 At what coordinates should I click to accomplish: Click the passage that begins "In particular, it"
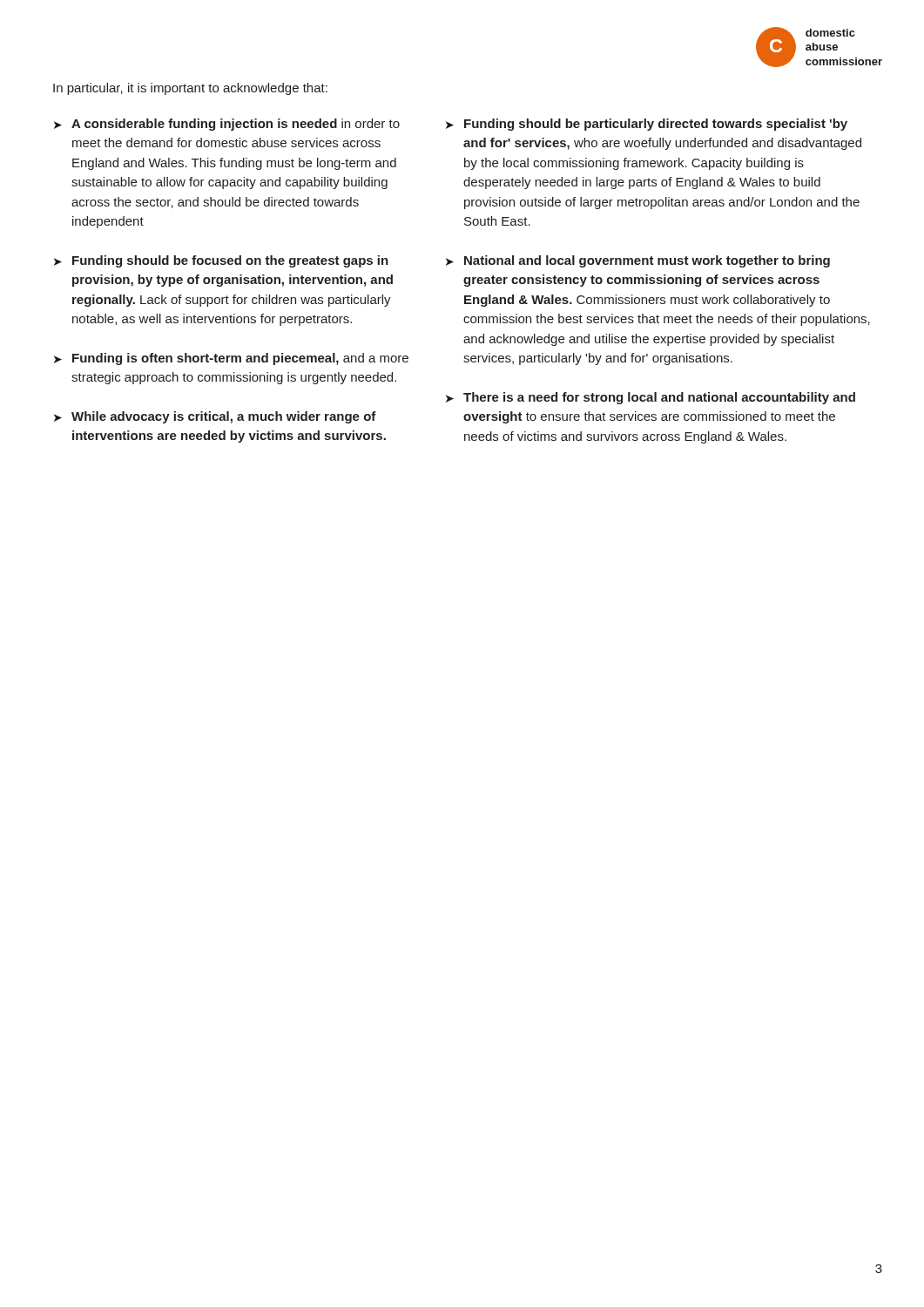190,88
